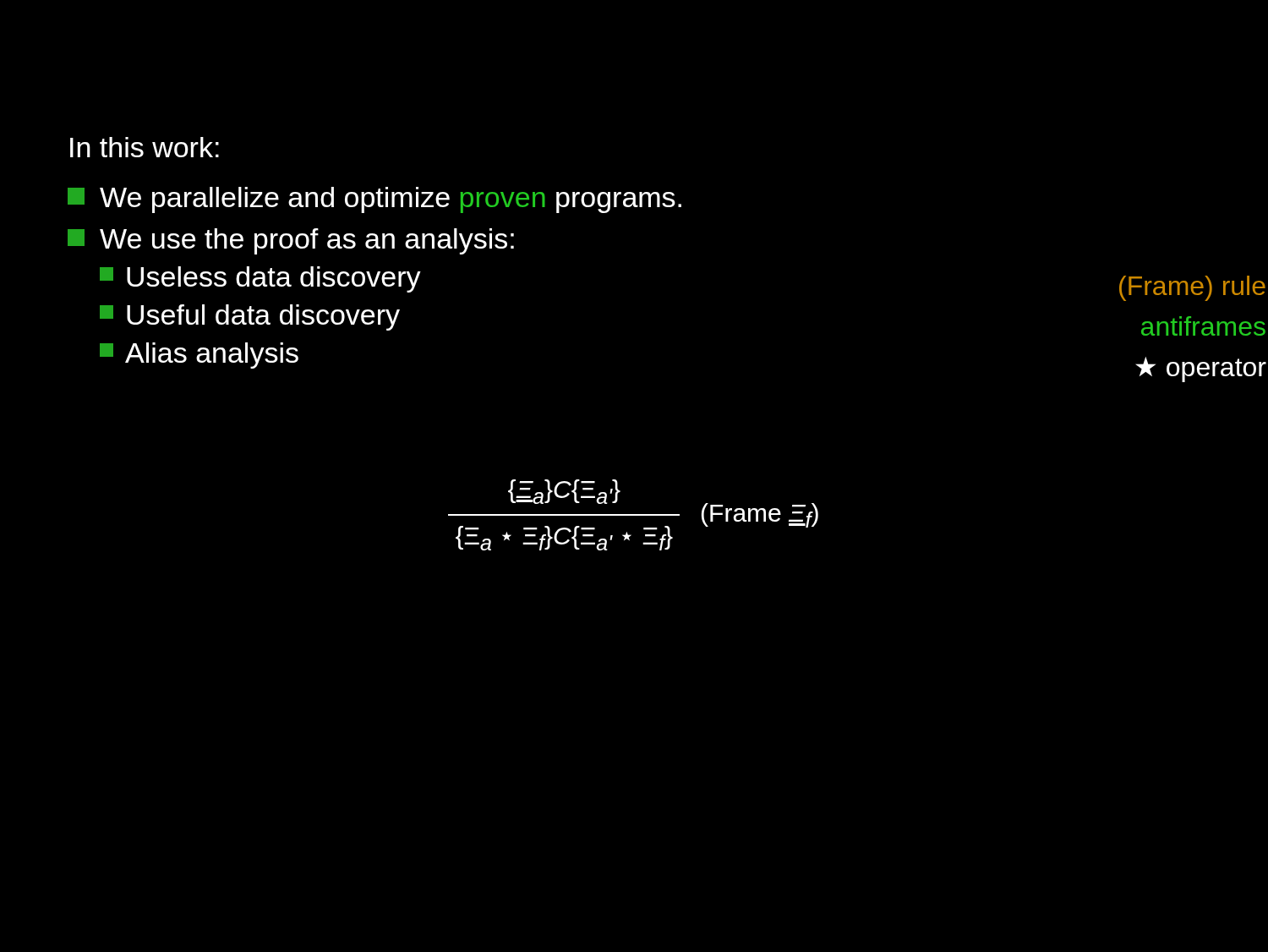Point to the element starting "We use the"
This screenshot has width=1268, height=952.
[x=291, y=241]
